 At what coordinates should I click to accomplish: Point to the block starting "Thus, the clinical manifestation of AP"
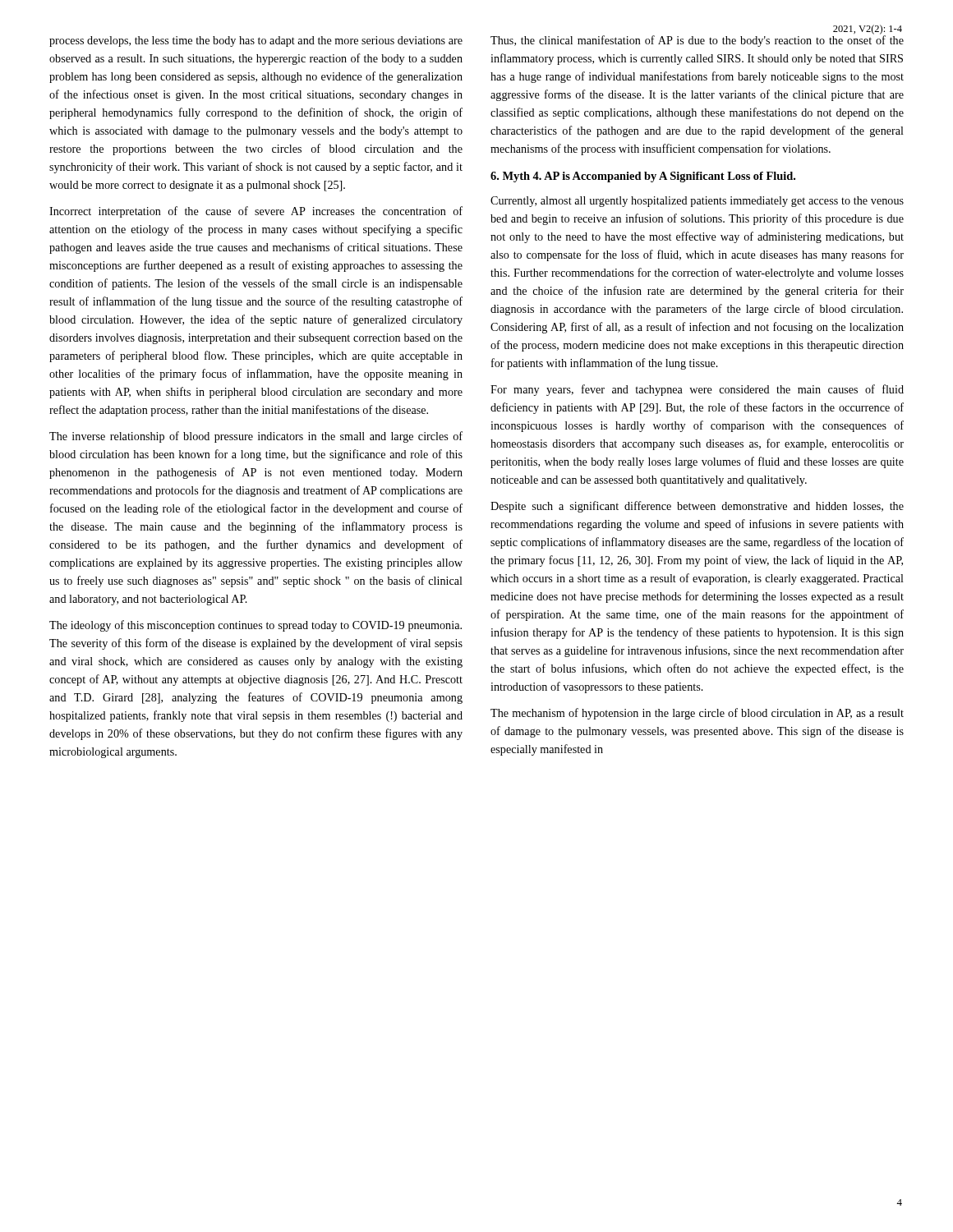697,94
